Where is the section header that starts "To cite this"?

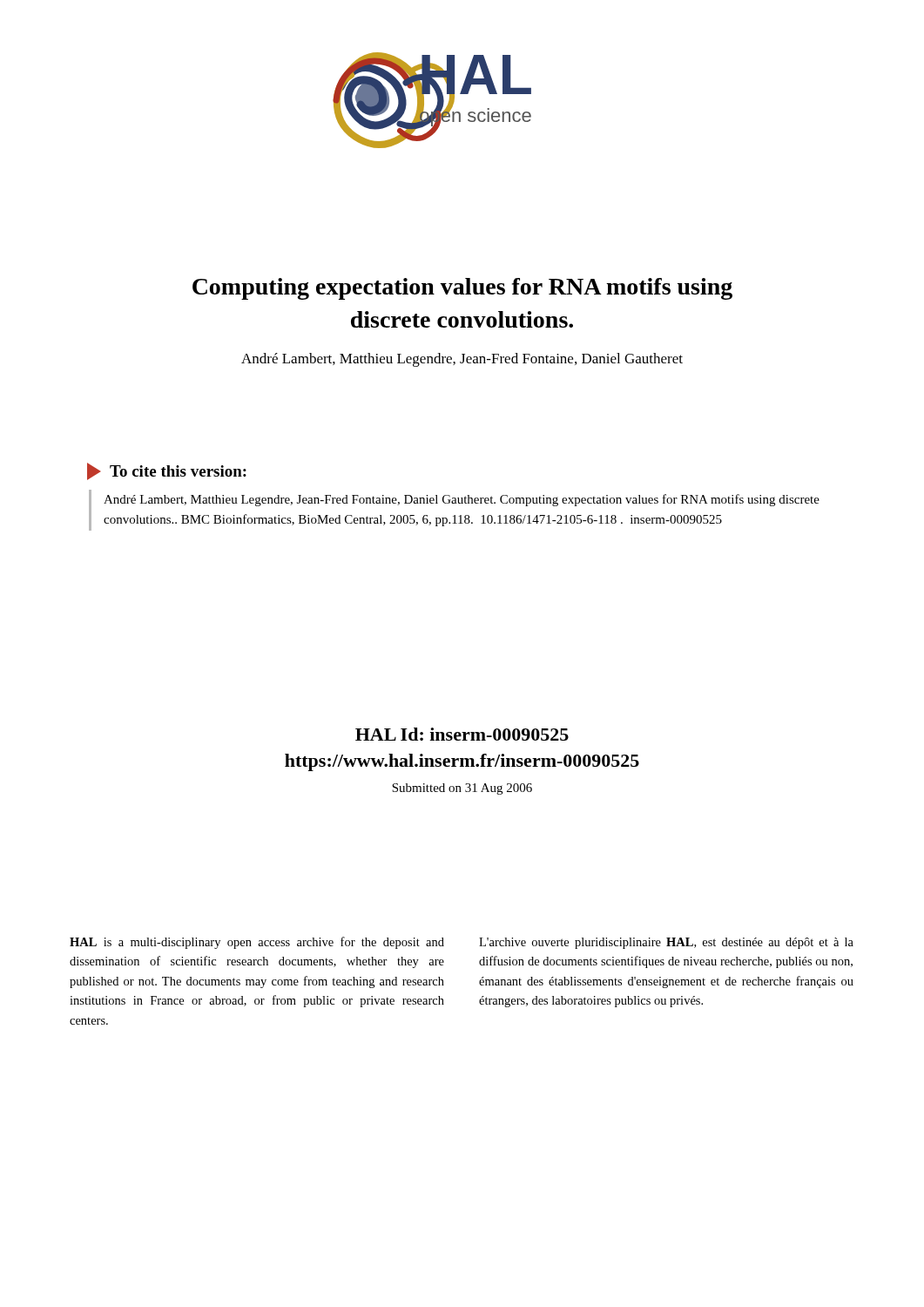click(x=462, y=496)
